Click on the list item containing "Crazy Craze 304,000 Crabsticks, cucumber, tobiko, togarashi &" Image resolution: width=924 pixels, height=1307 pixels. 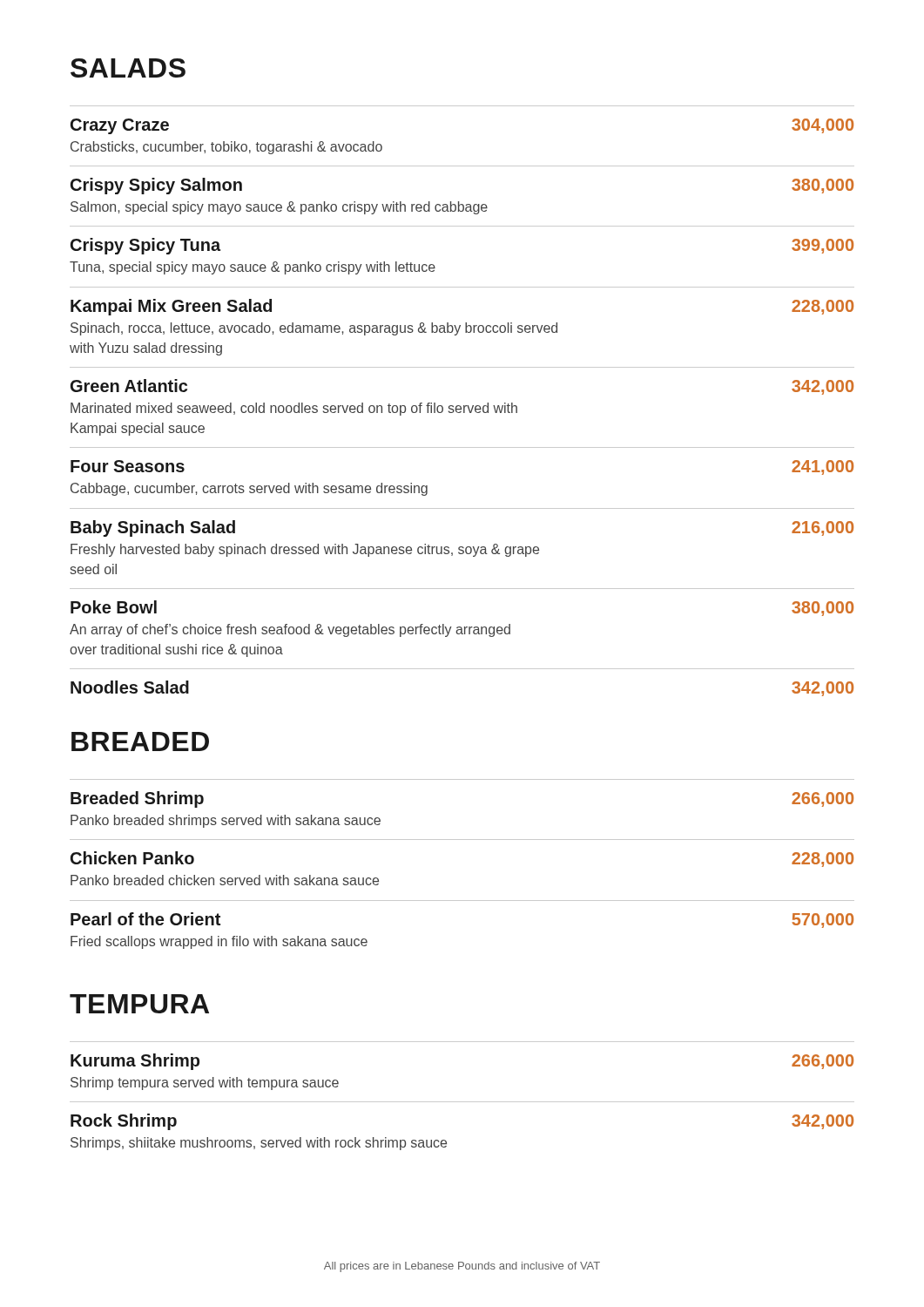coord(128,129)
